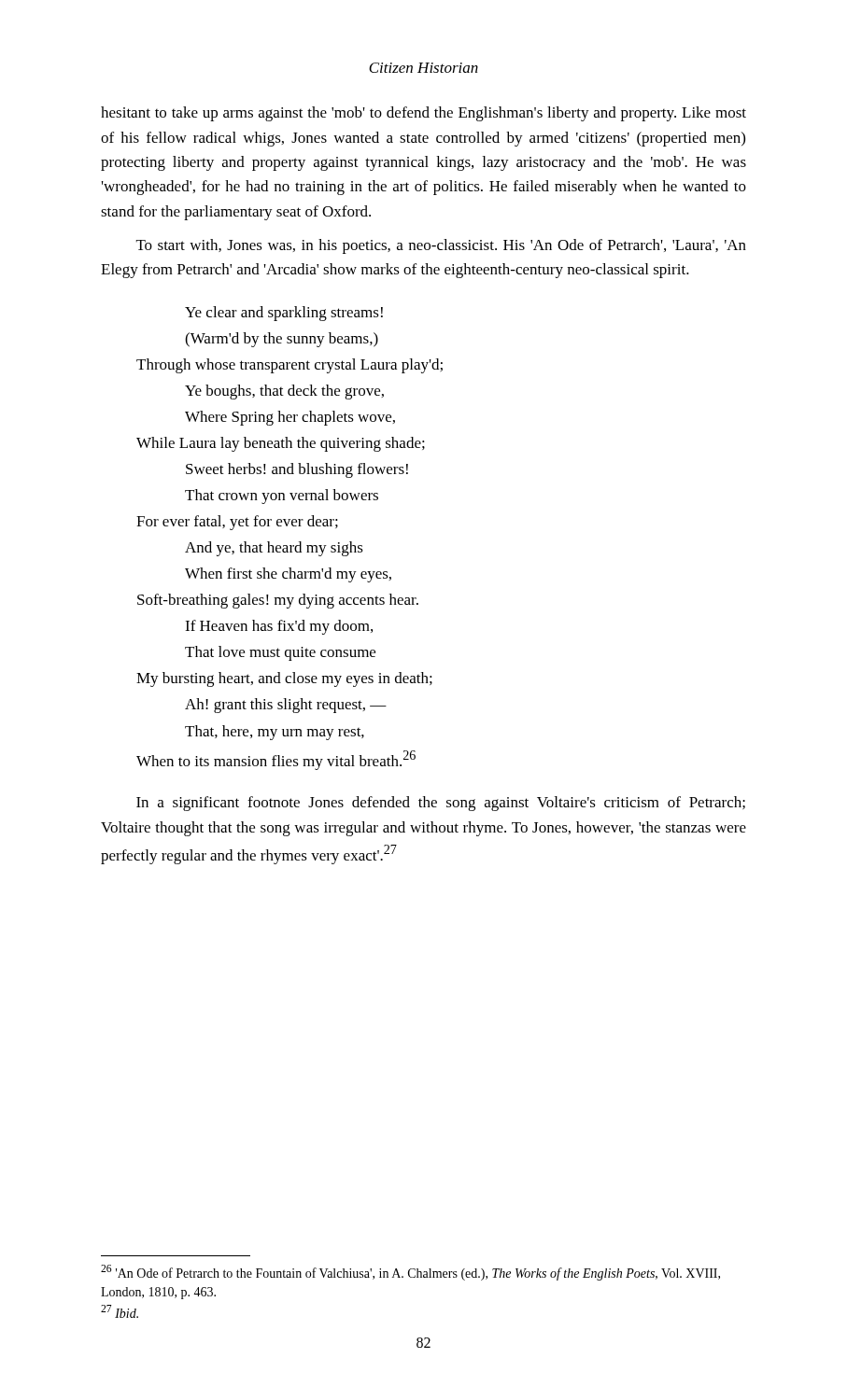Find the passage starting "hesitant to take up arms against the 'mob'"
847x1400 pixels.
click(424, 162)
